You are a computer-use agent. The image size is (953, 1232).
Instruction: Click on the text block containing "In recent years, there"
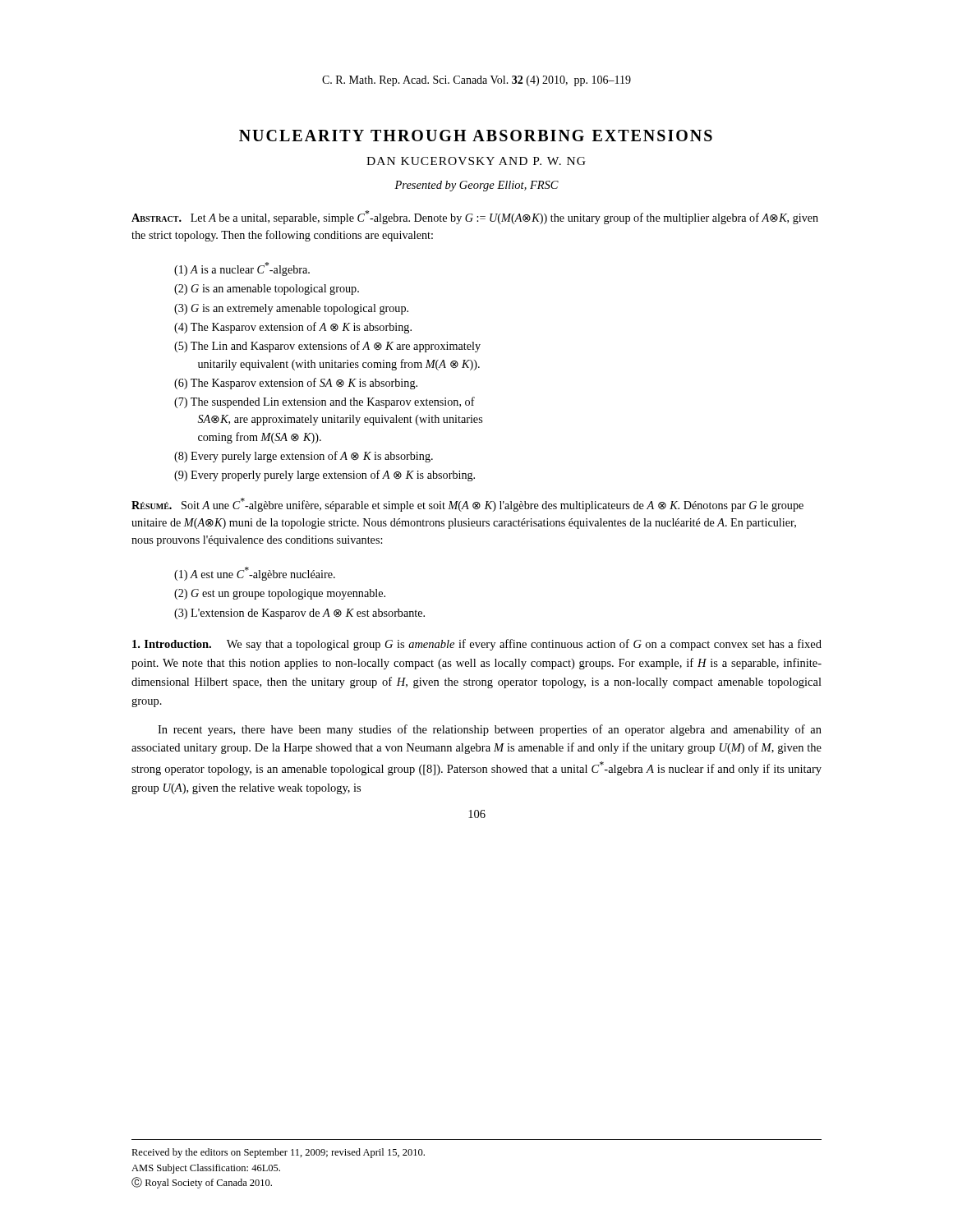(x=476, y=758)
